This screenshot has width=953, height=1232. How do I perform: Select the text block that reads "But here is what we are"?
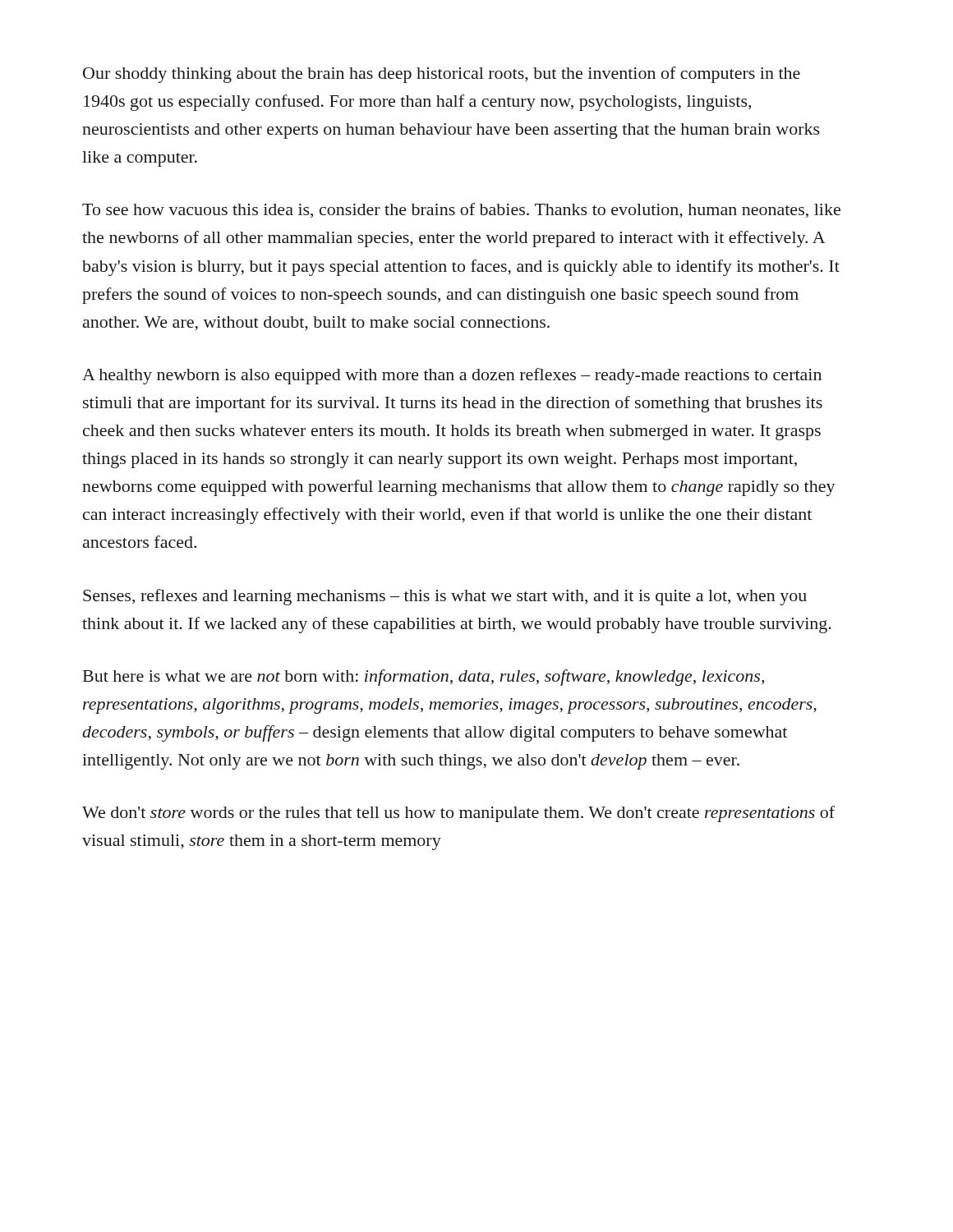pos(450,717)
